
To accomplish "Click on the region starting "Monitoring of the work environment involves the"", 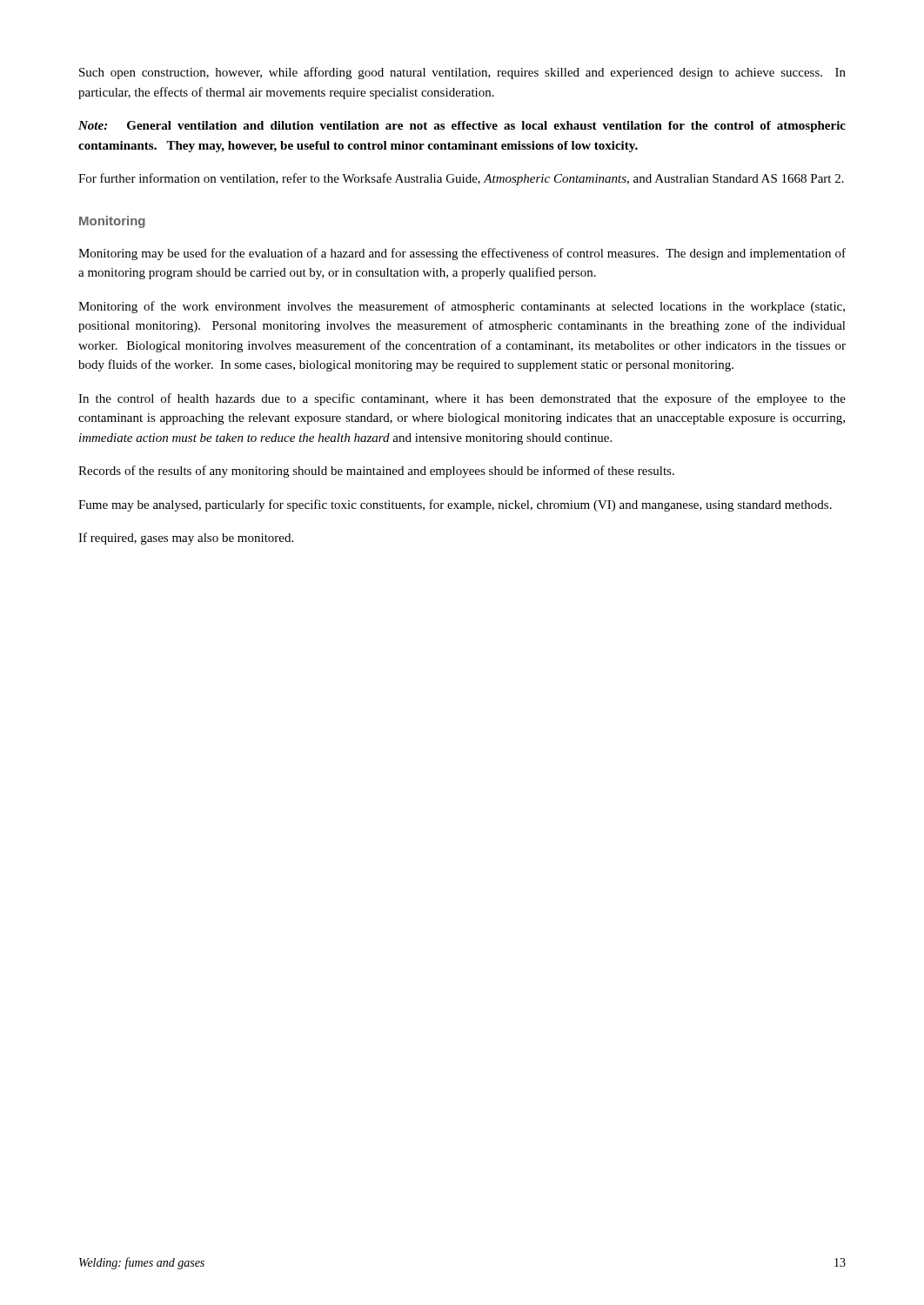I will coord(462,335).
